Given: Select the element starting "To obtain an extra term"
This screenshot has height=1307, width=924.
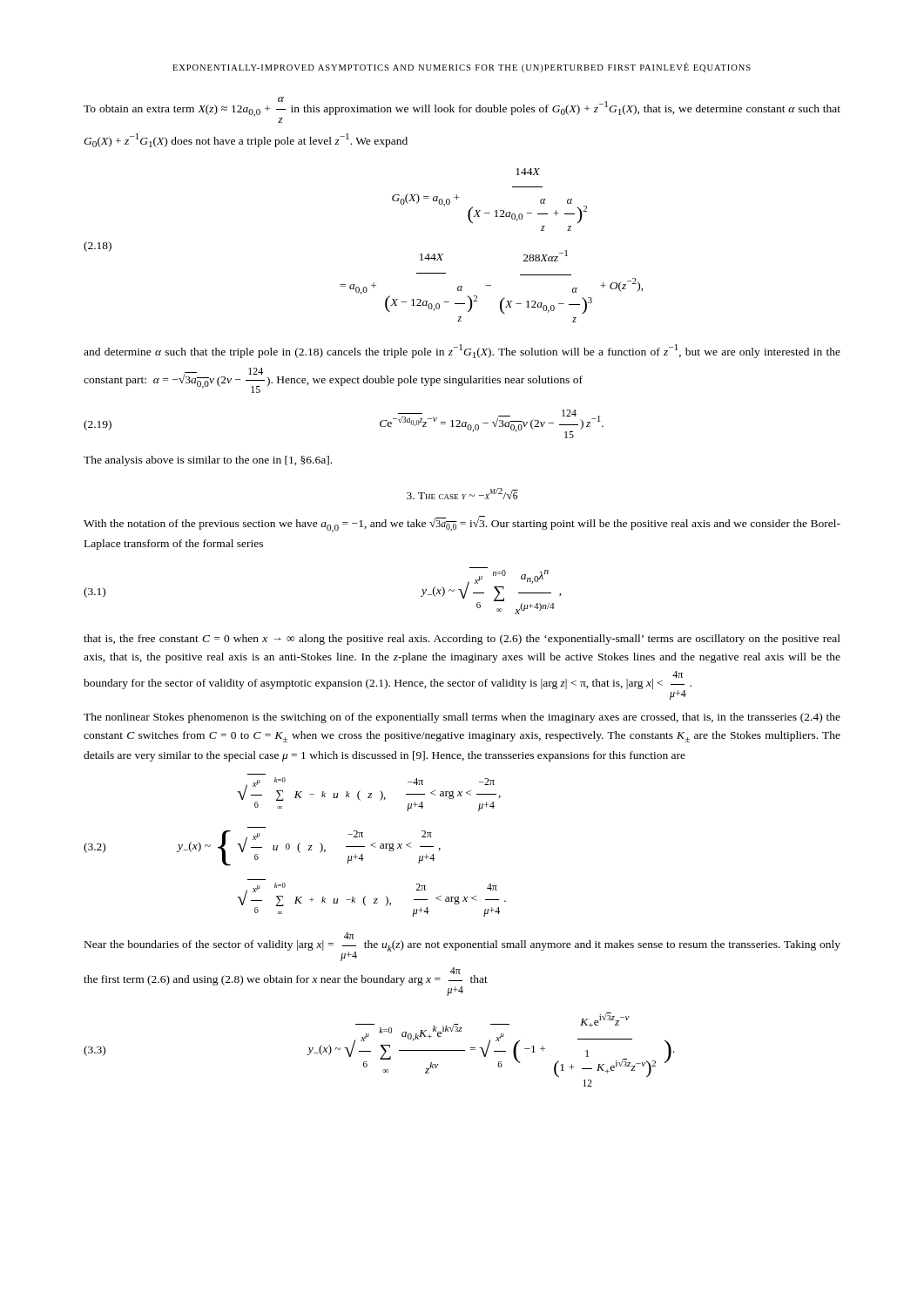Looking at the screenshot, I should (x=462, y=119).
